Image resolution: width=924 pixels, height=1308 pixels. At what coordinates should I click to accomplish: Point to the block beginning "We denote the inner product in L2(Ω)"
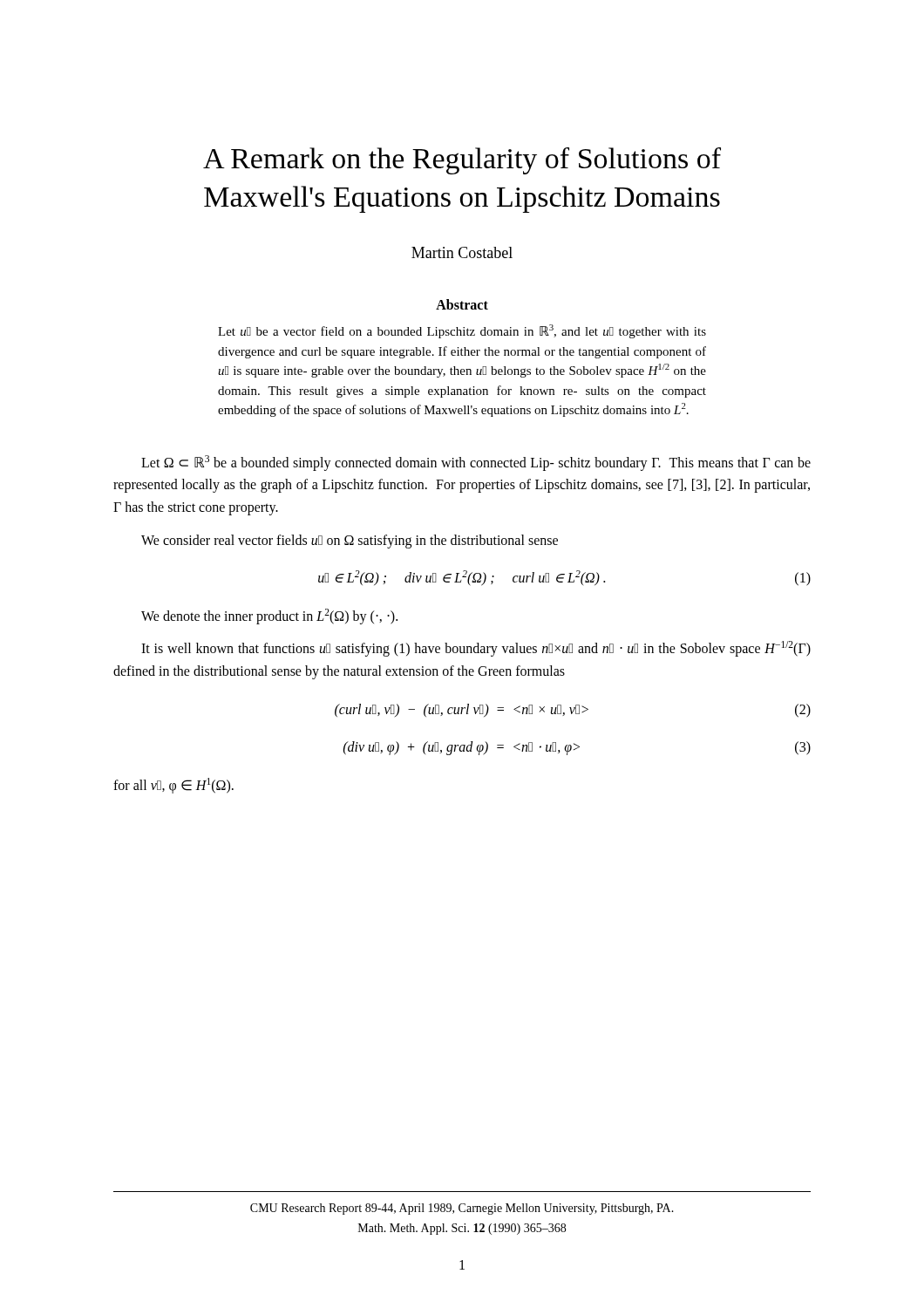270,615
